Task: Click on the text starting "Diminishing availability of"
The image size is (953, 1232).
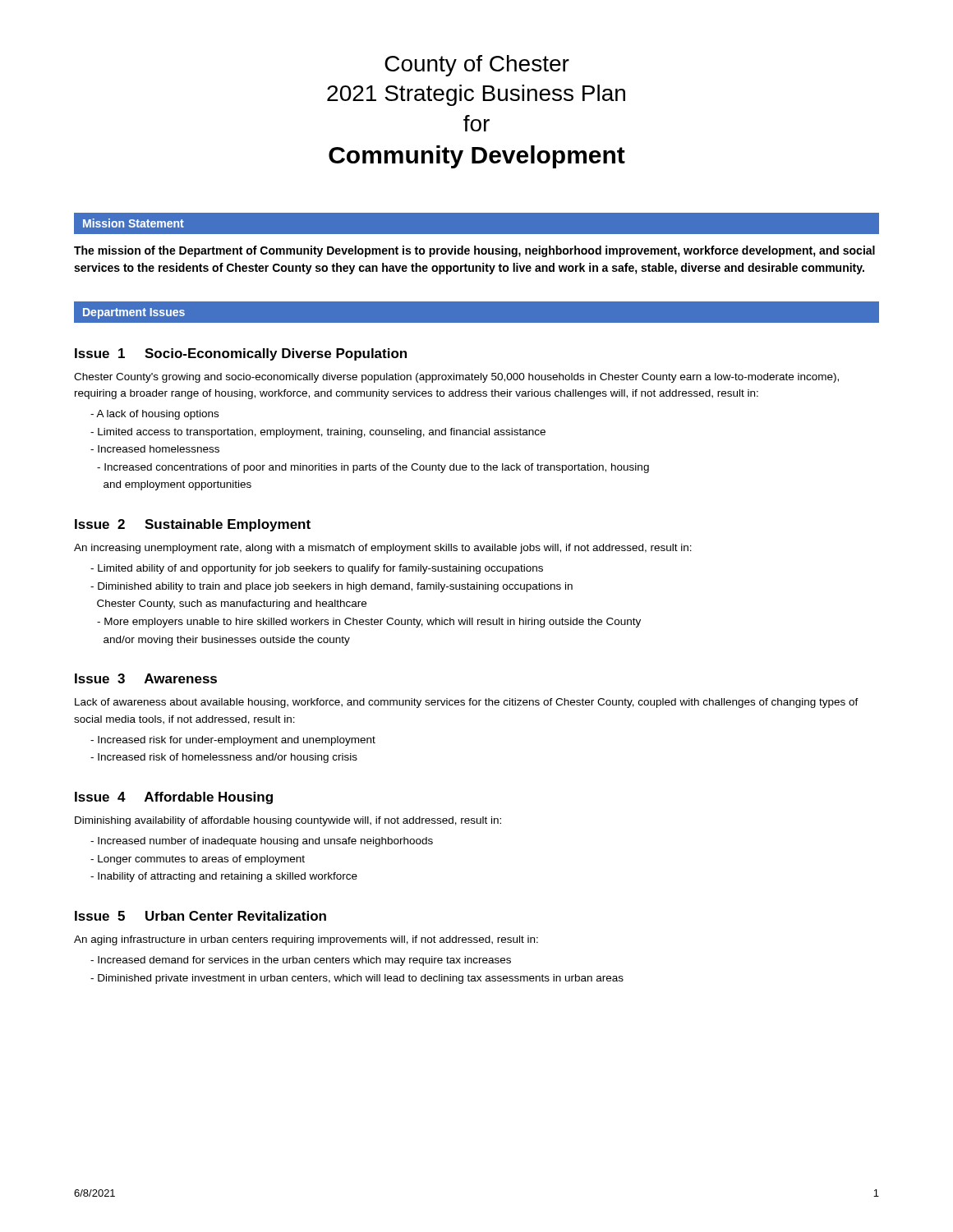Action: click(288, 820)
